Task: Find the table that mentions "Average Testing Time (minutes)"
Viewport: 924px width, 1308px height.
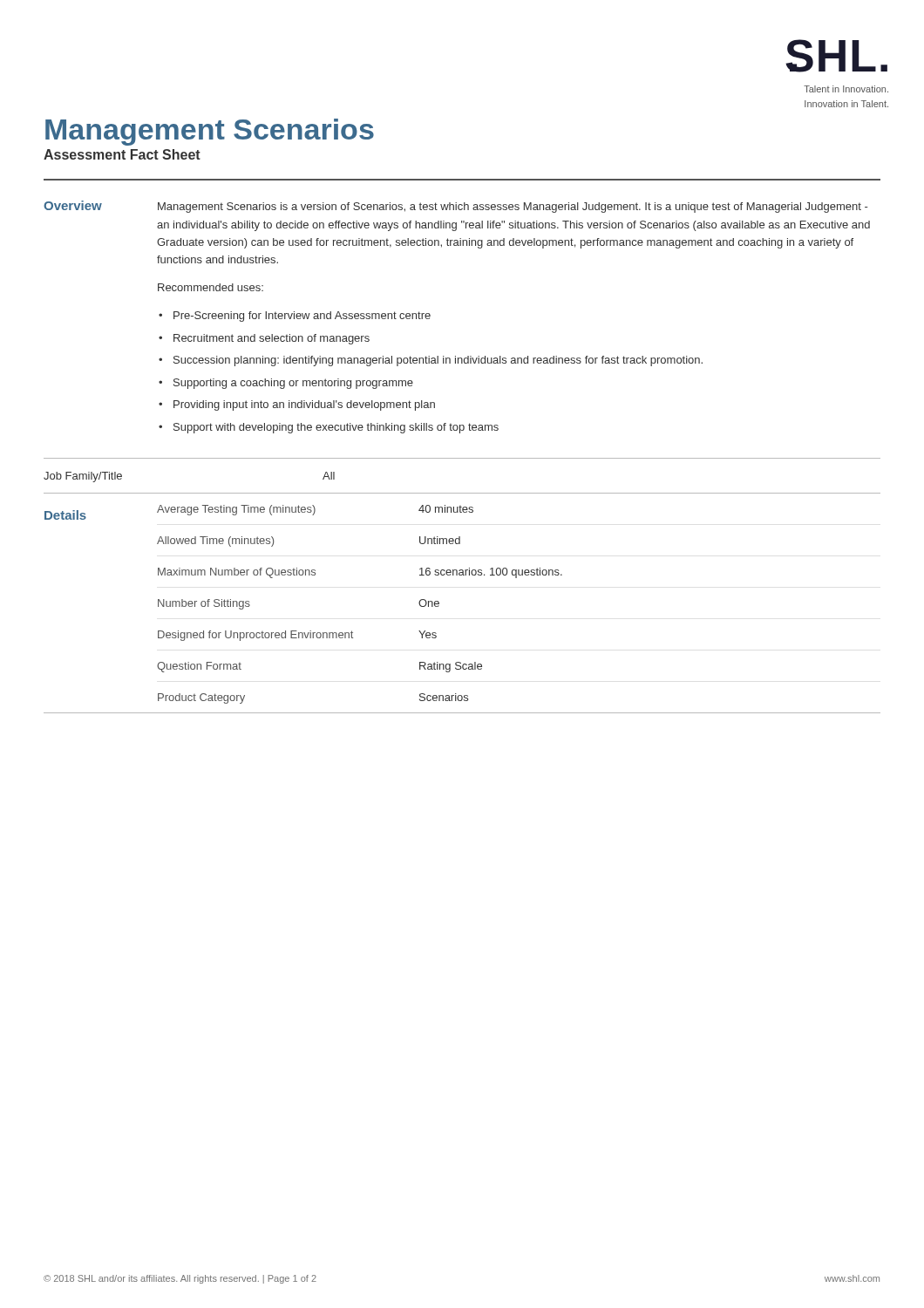Action: [519, 603]
